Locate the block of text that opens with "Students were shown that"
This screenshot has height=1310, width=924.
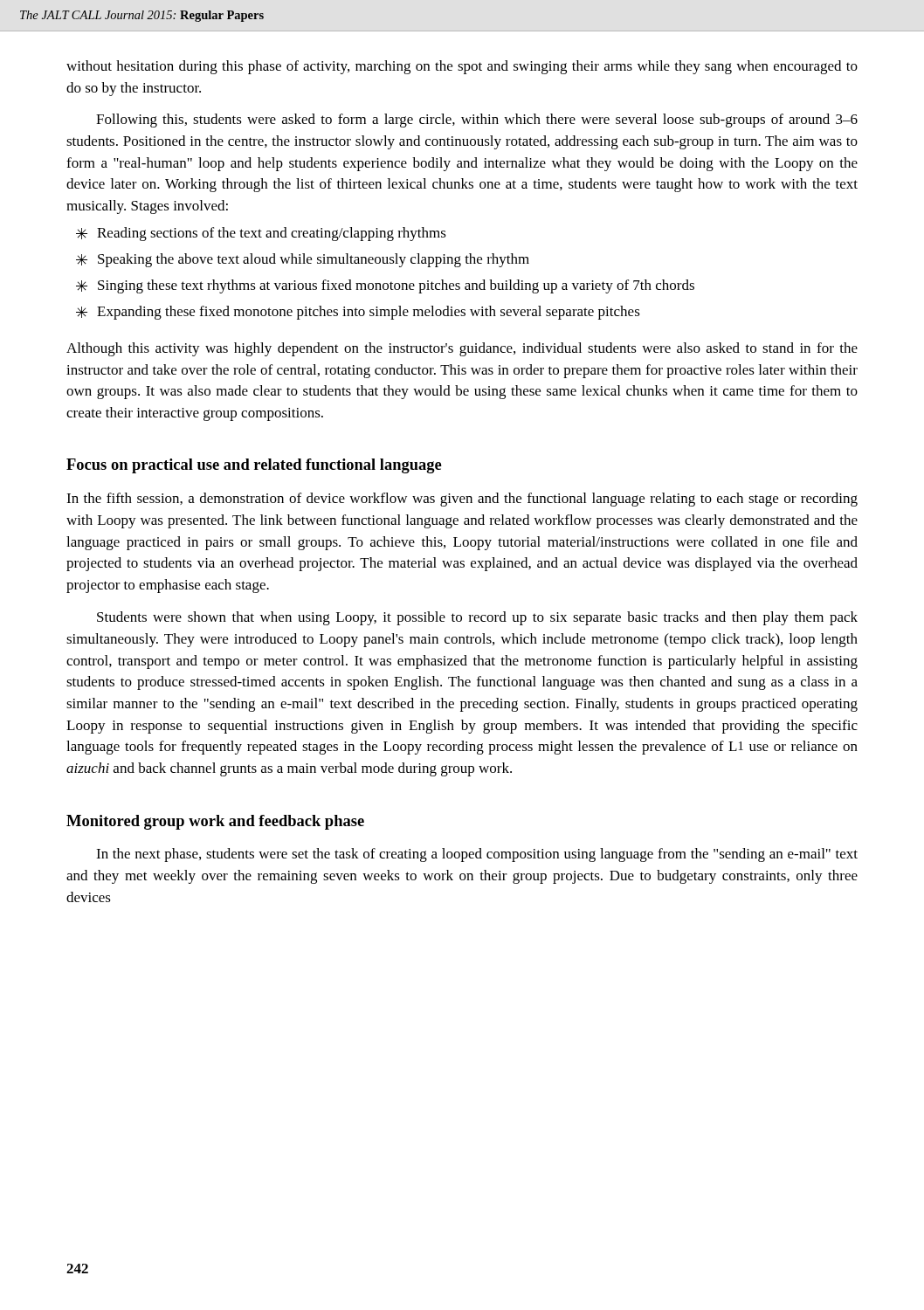tap(462, 693)
